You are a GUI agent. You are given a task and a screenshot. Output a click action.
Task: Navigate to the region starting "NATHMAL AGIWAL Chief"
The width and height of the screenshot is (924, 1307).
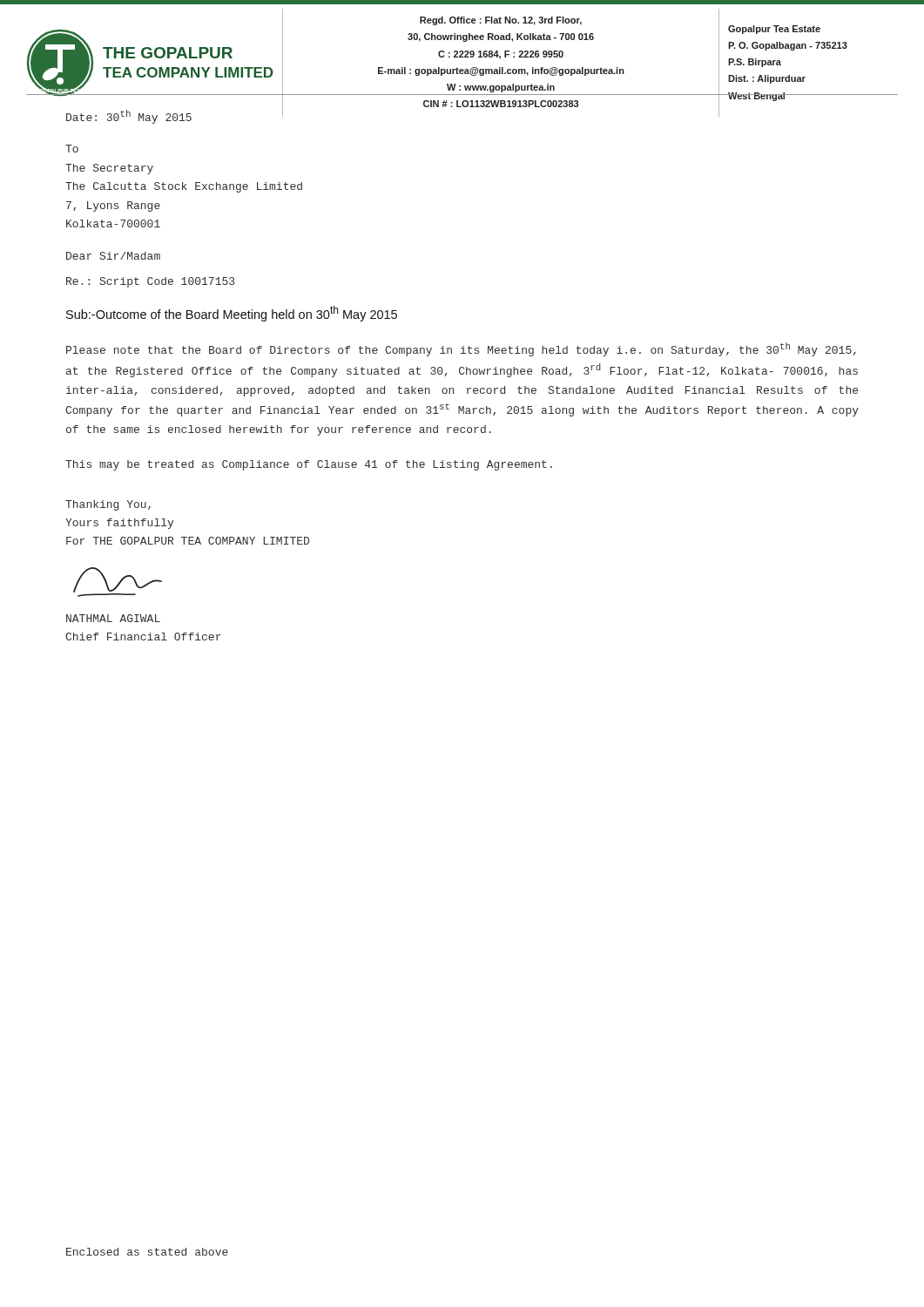pos(143,628)
